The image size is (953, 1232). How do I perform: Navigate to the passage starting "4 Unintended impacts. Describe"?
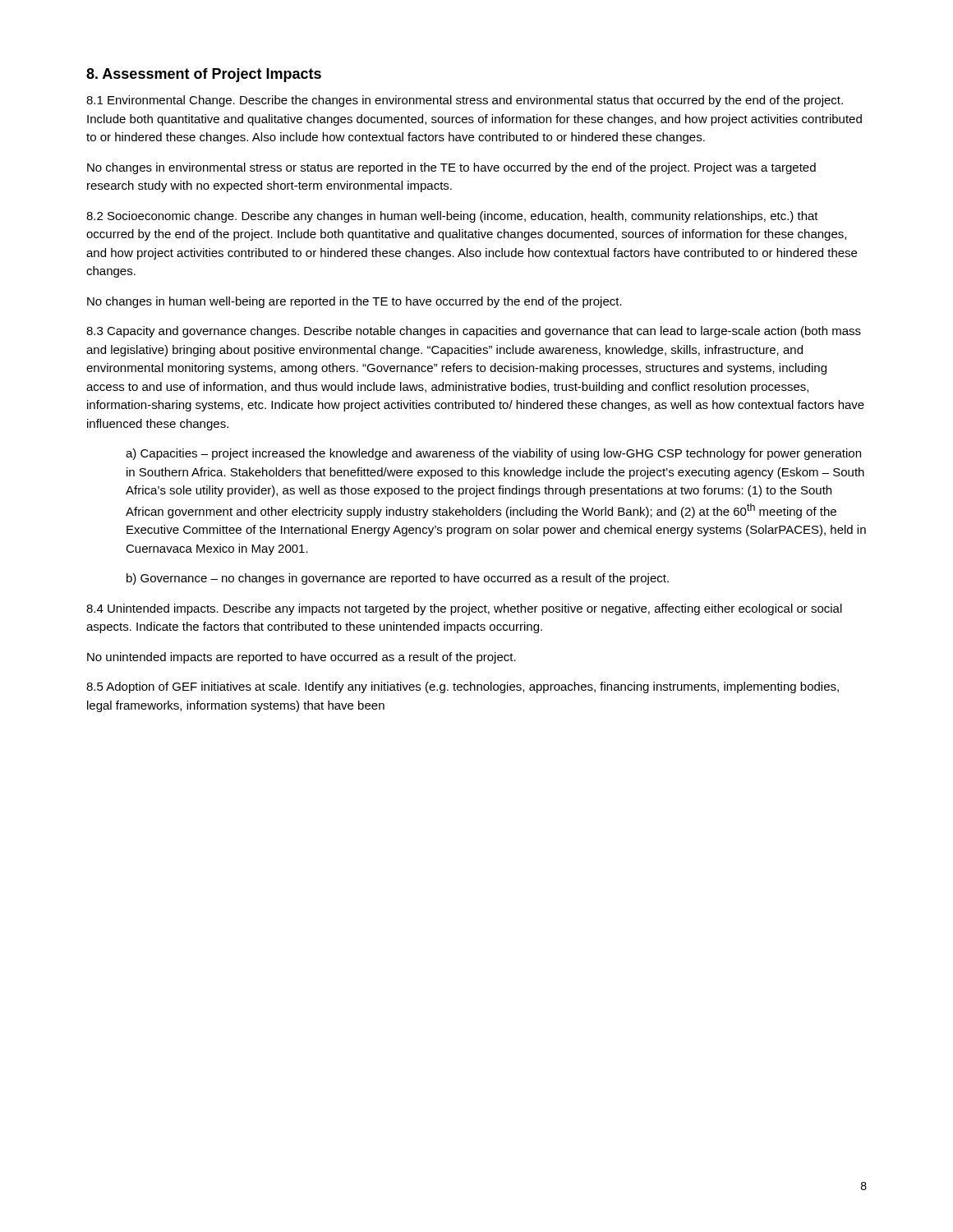(x=464, y=617)
